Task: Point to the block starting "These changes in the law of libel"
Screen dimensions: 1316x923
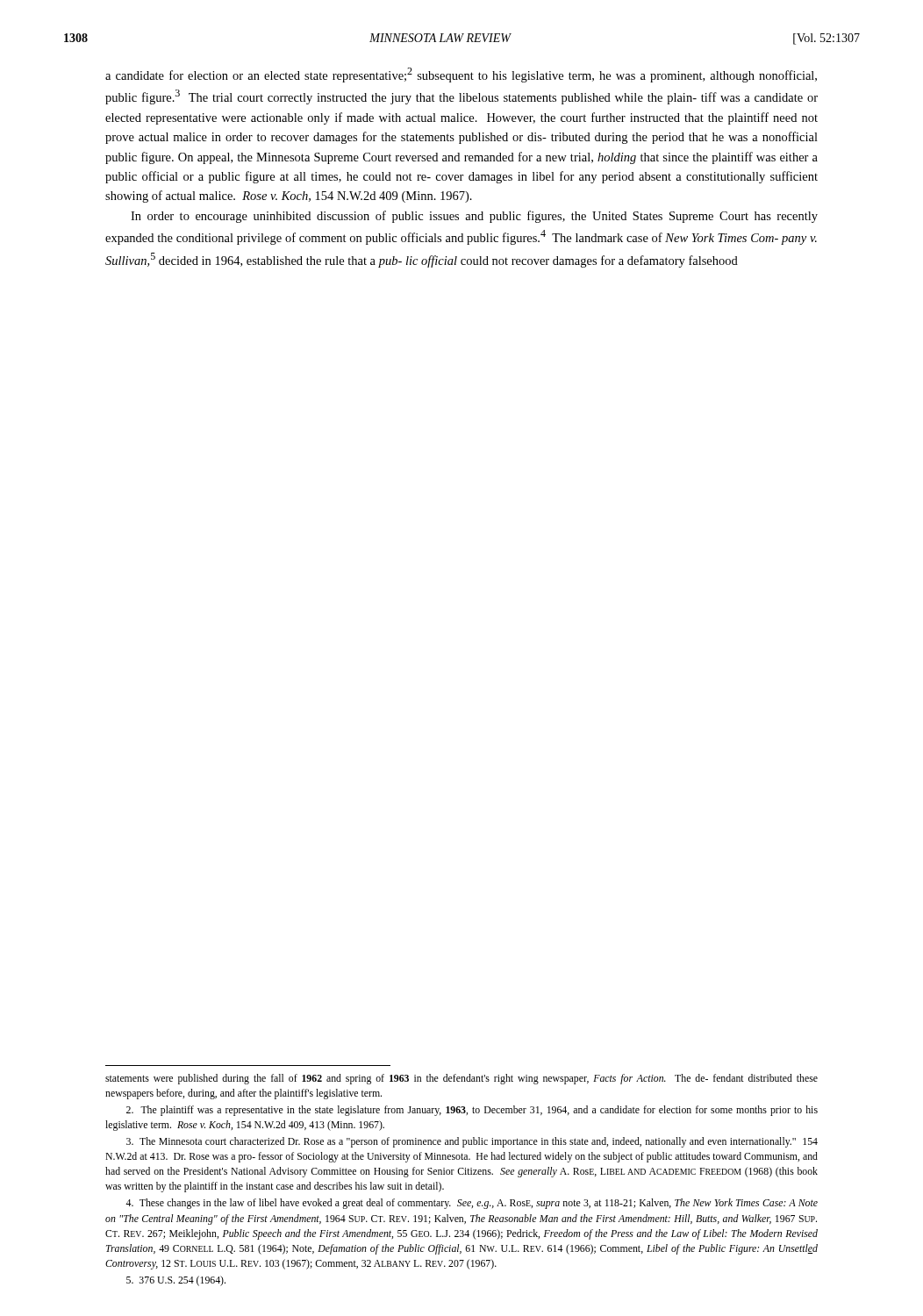Action: 462,1233
